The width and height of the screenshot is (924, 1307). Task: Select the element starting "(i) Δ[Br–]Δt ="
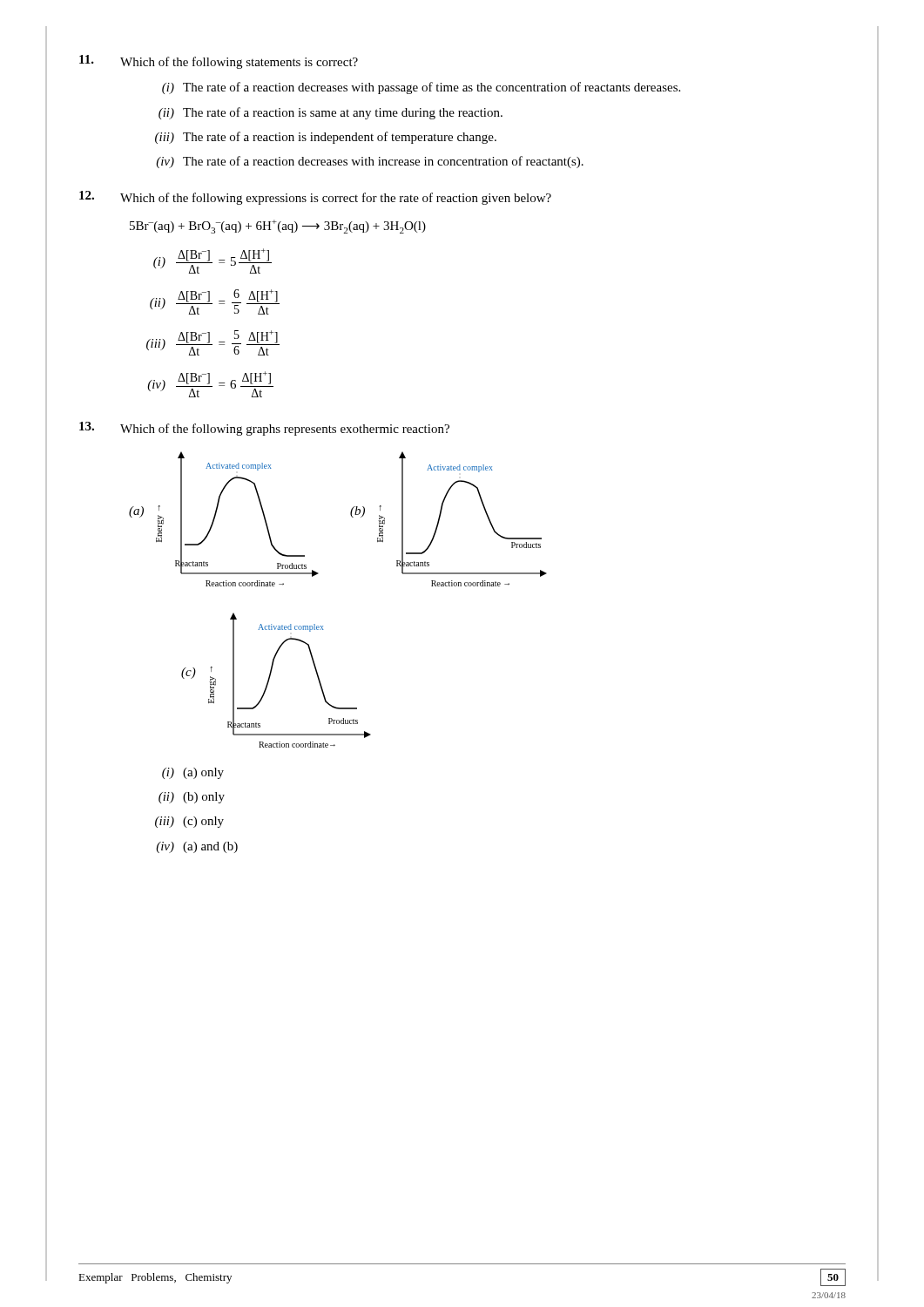pyautogui.click(x=197, y=262)
